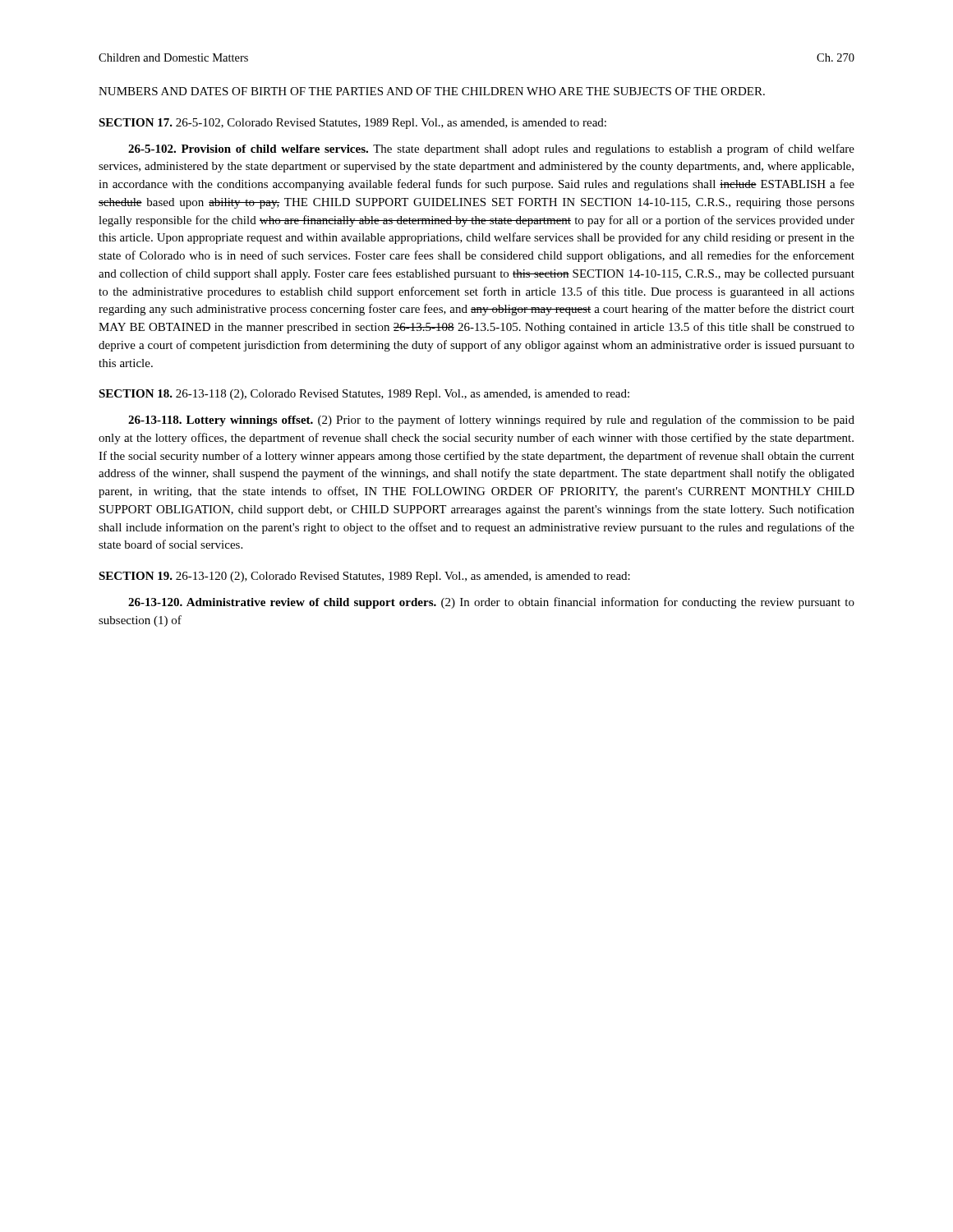Navigate to the passage starting "SECTION 17. 26-5-102, Colorado Revised Statutes,"
The height and width of the screenshot is (1232, 953).
(x=353, y=122)
